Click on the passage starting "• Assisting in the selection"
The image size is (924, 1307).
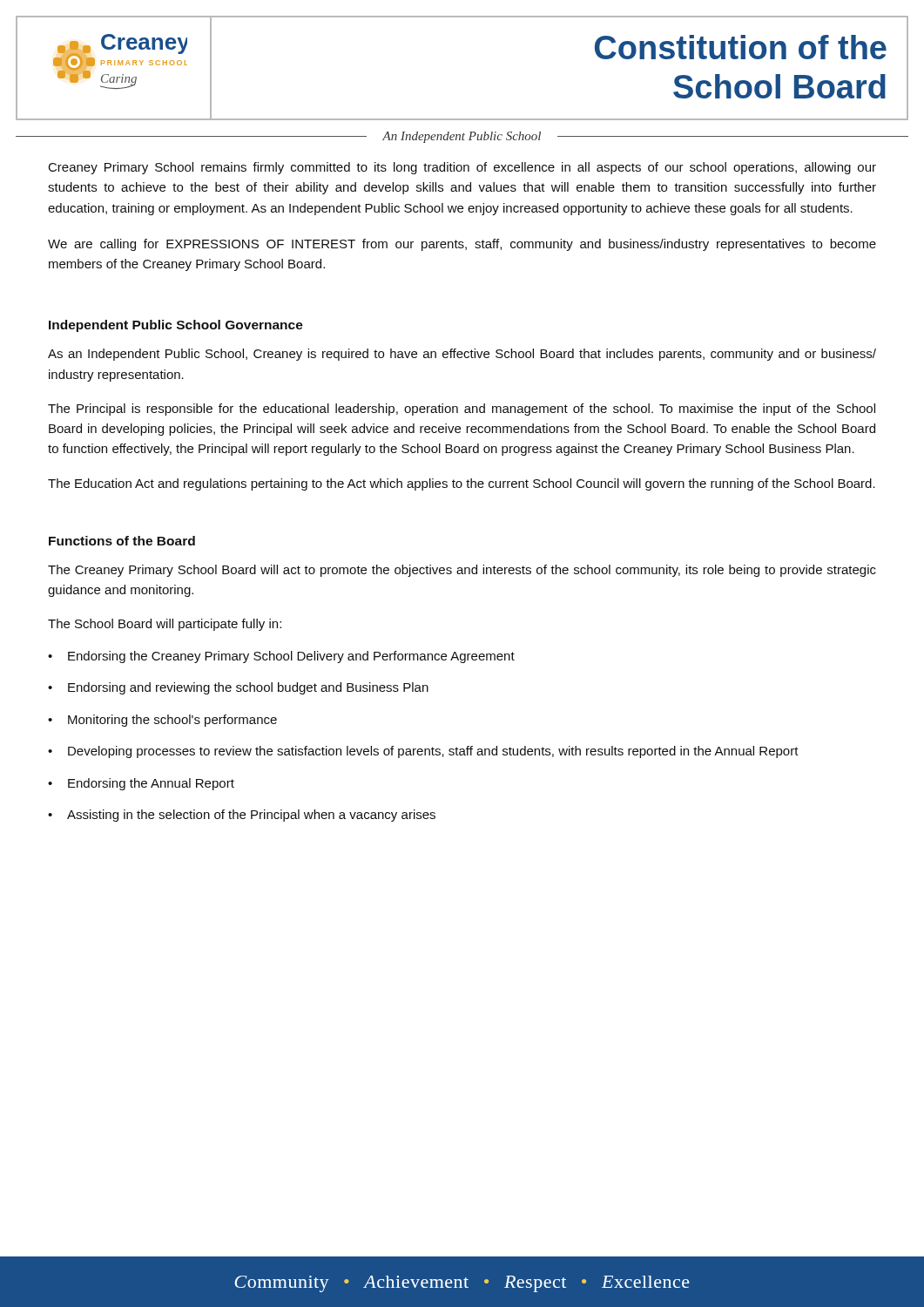[242, 815]
